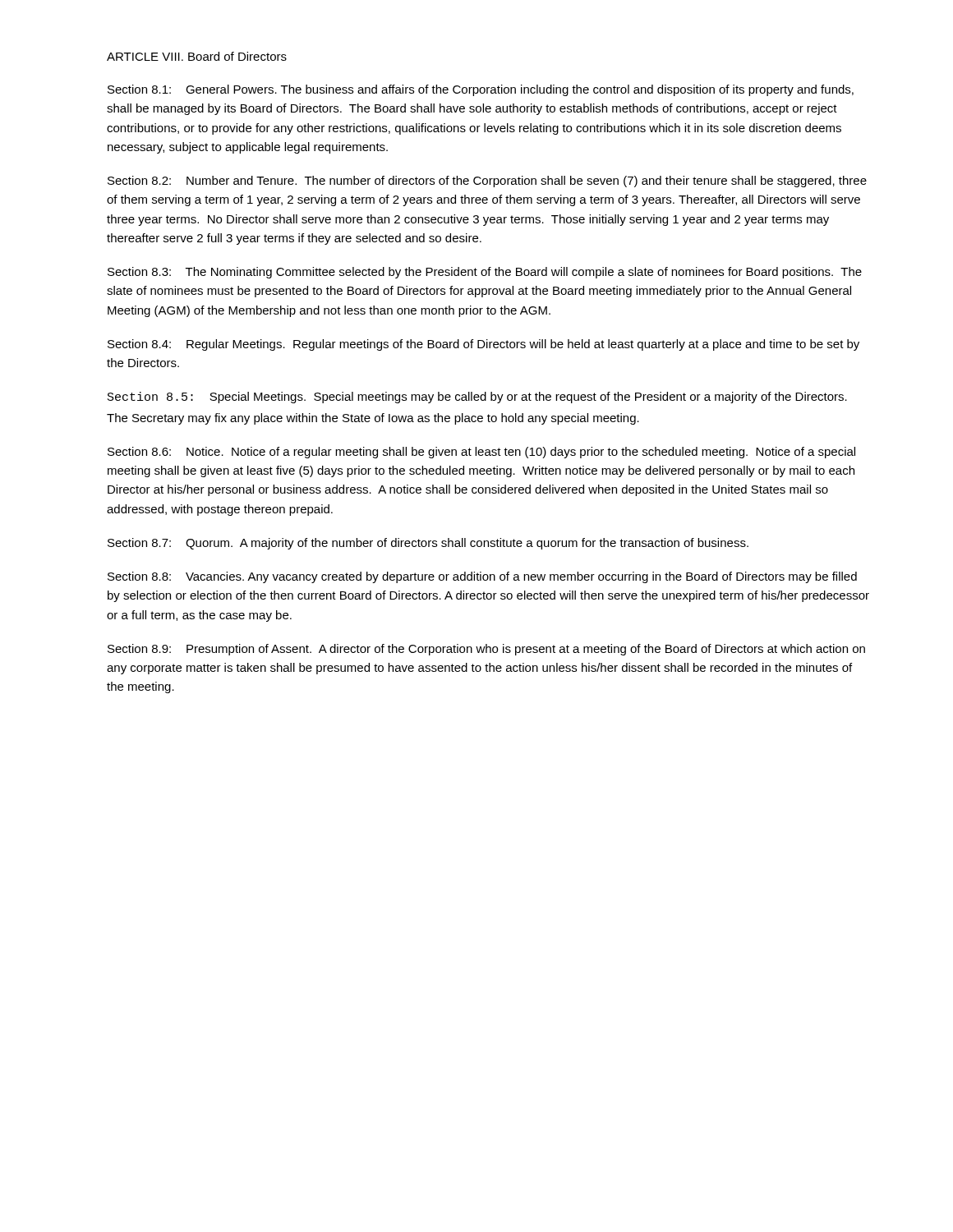Select the text starting "Section 8.4: Regular Meetings. Regular"
This screenshot has width=953, height=1232.
pos(483,353)
